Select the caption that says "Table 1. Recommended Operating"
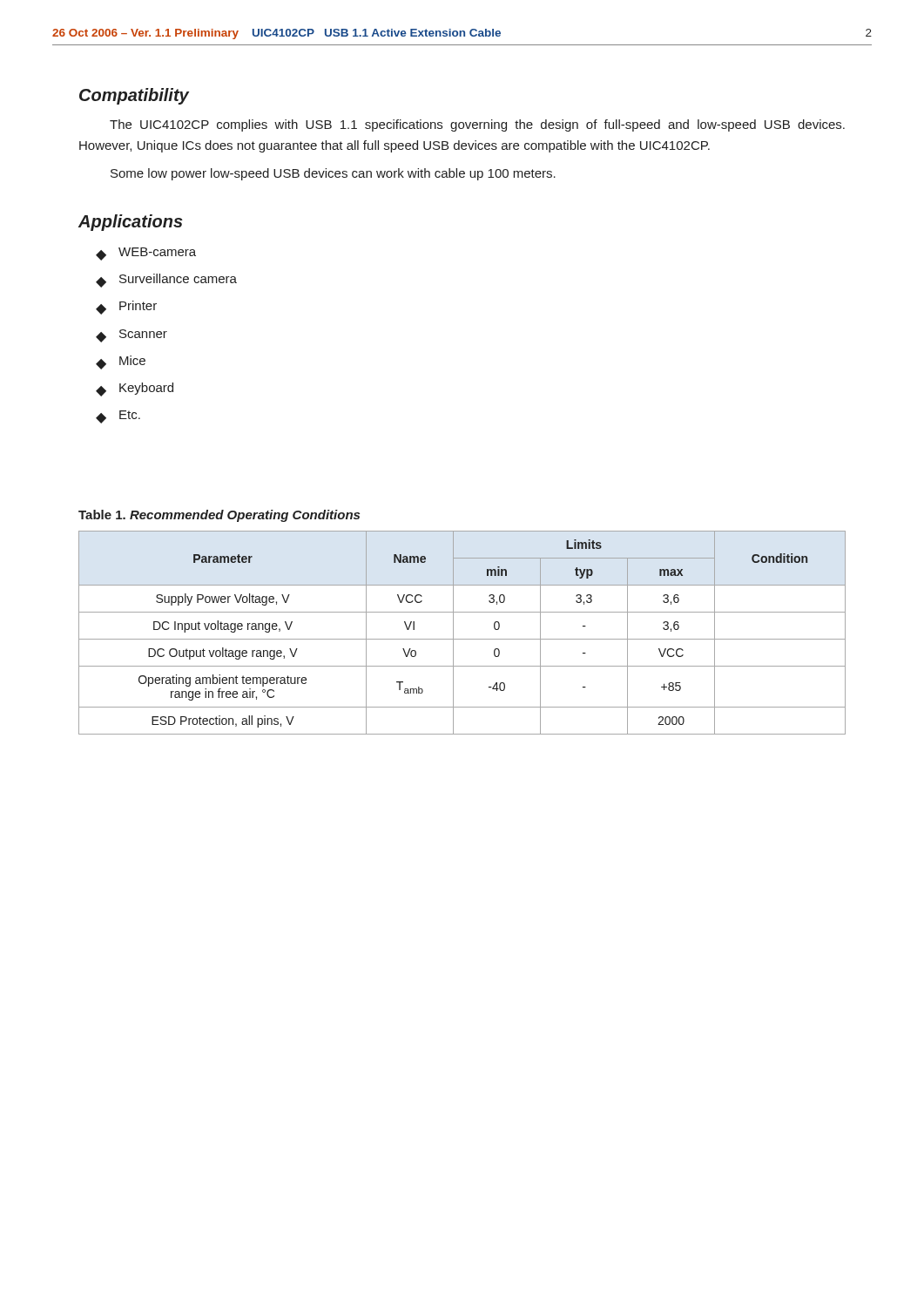 coord(219,515)
